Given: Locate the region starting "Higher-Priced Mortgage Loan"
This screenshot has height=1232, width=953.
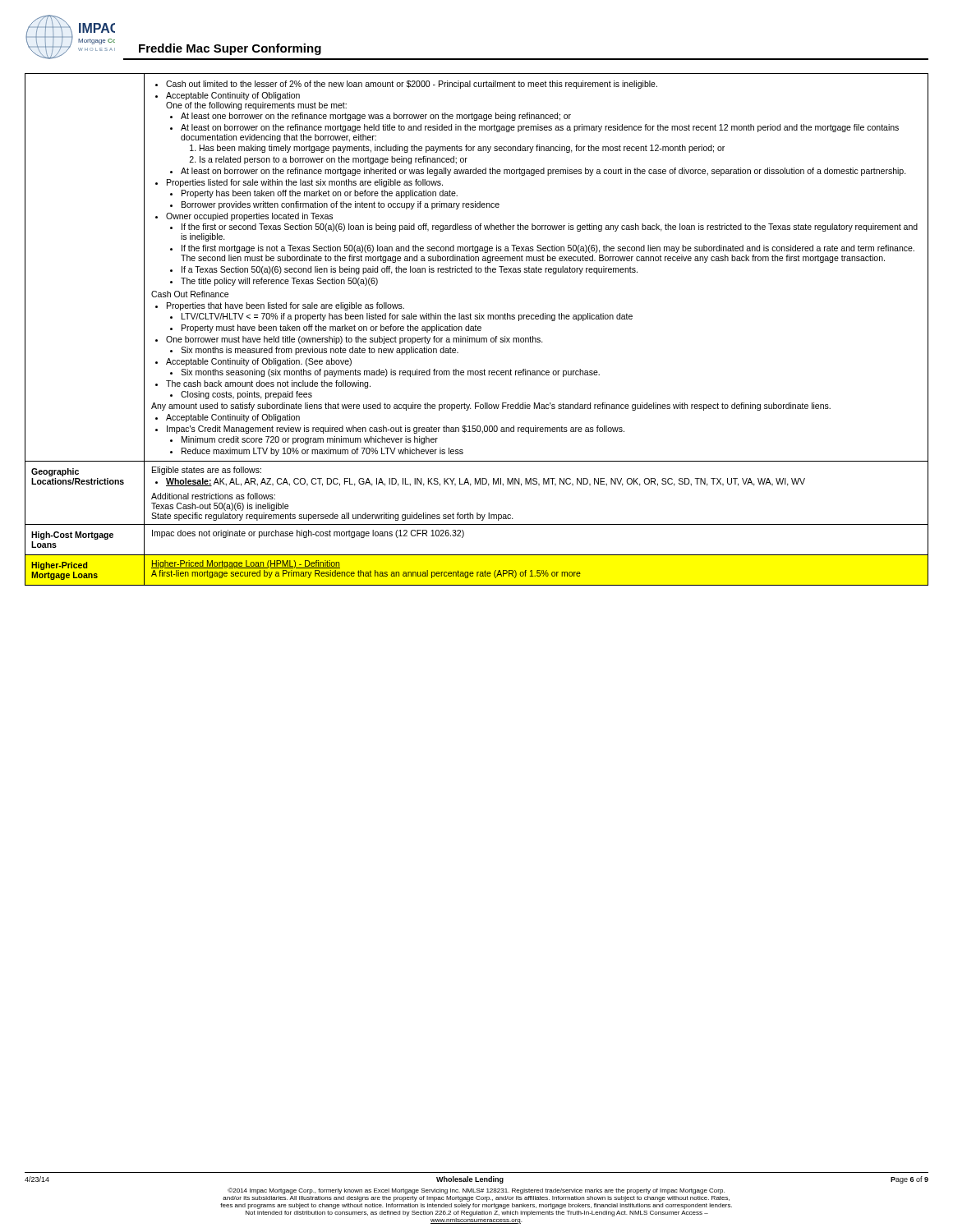Looking at the screenshot, I should 366,568.
